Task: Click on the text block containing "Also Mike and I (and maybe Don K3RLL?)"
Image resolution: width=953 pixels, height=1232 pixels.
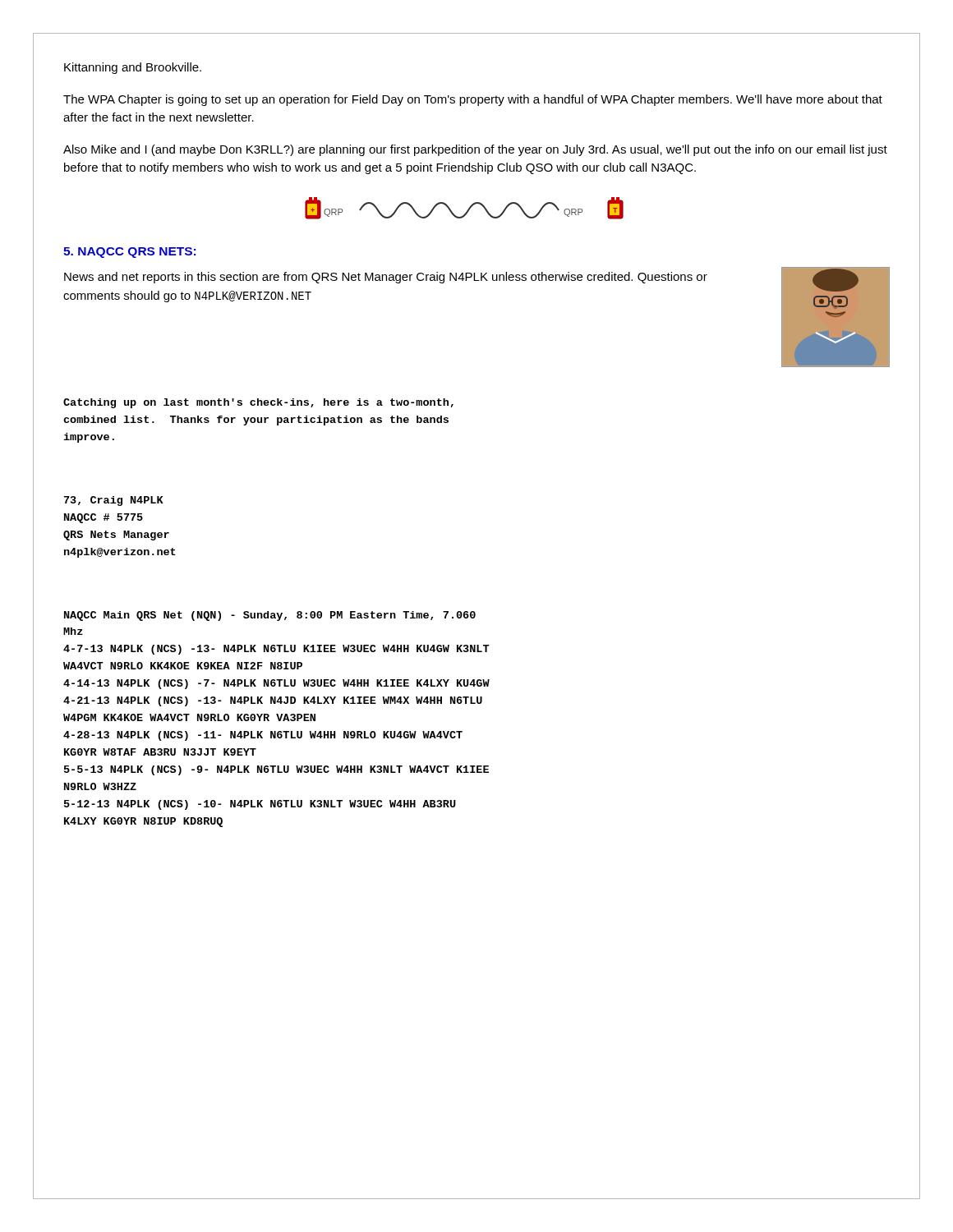Action: pos(475,158)
